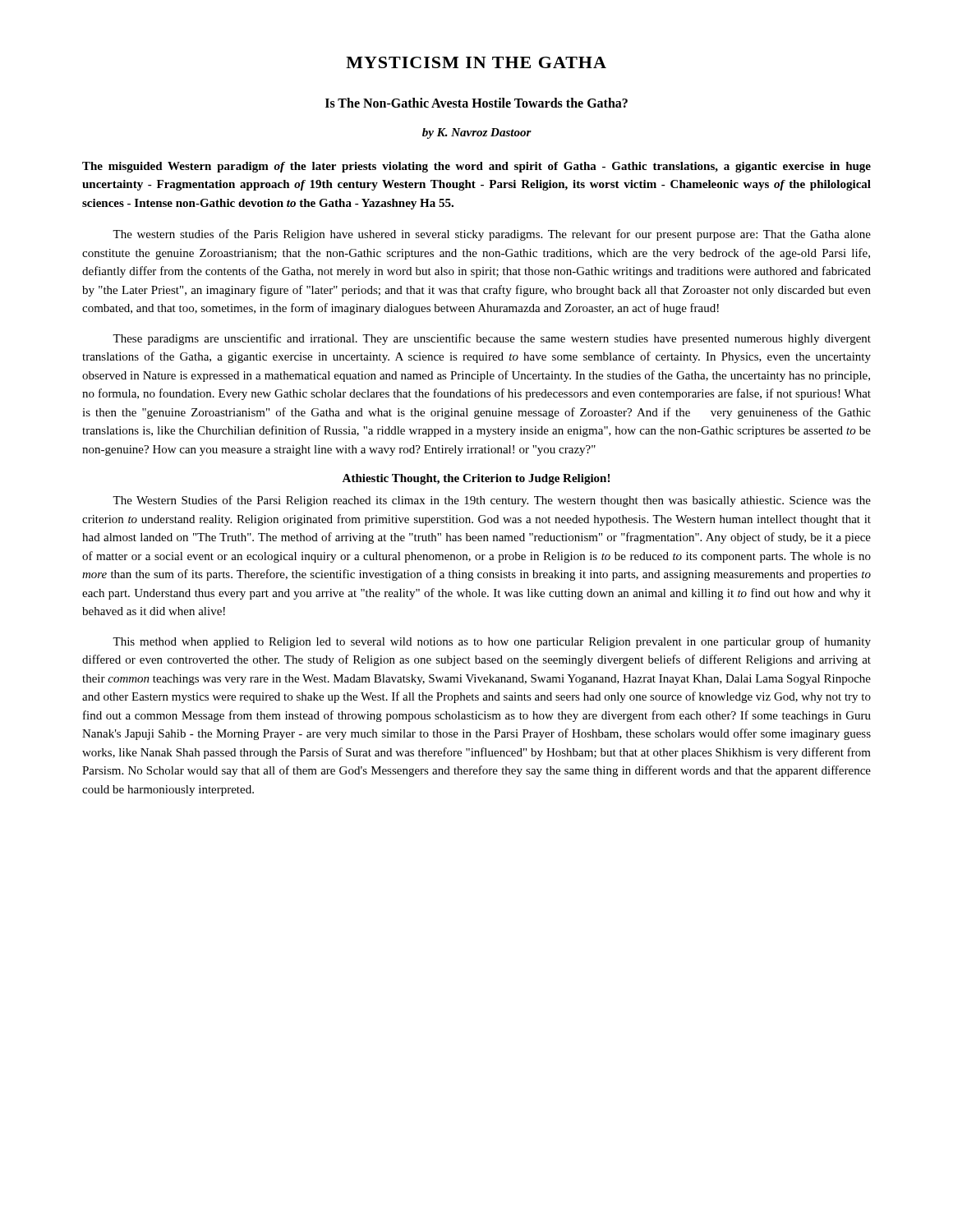Point to the block starting "by K. Navroz Dastoor"

coord(476,132)
